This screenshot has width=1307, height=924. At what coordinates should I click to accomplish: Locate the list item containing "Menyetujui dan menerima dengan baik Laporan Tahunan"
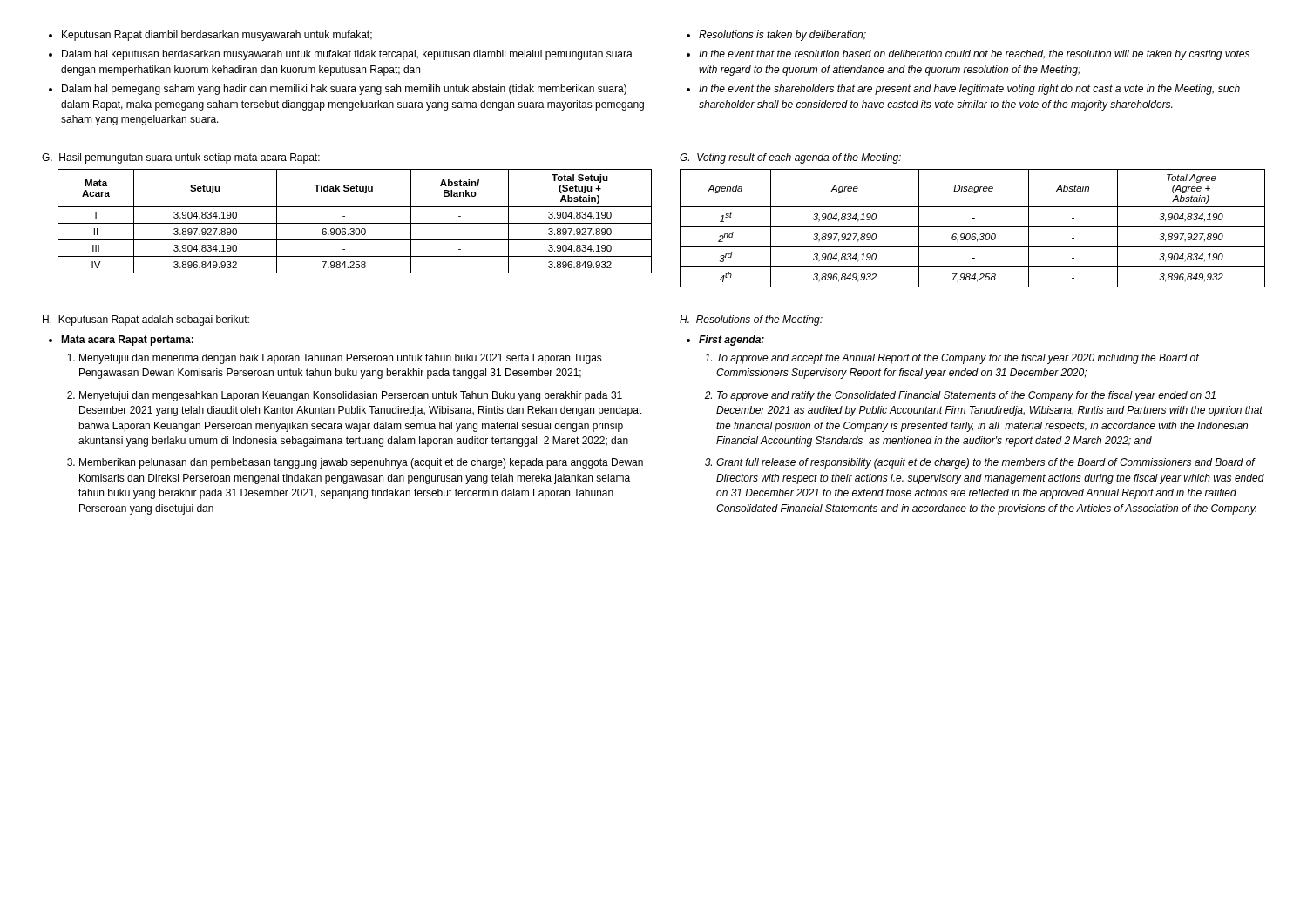tap(340, 366)
